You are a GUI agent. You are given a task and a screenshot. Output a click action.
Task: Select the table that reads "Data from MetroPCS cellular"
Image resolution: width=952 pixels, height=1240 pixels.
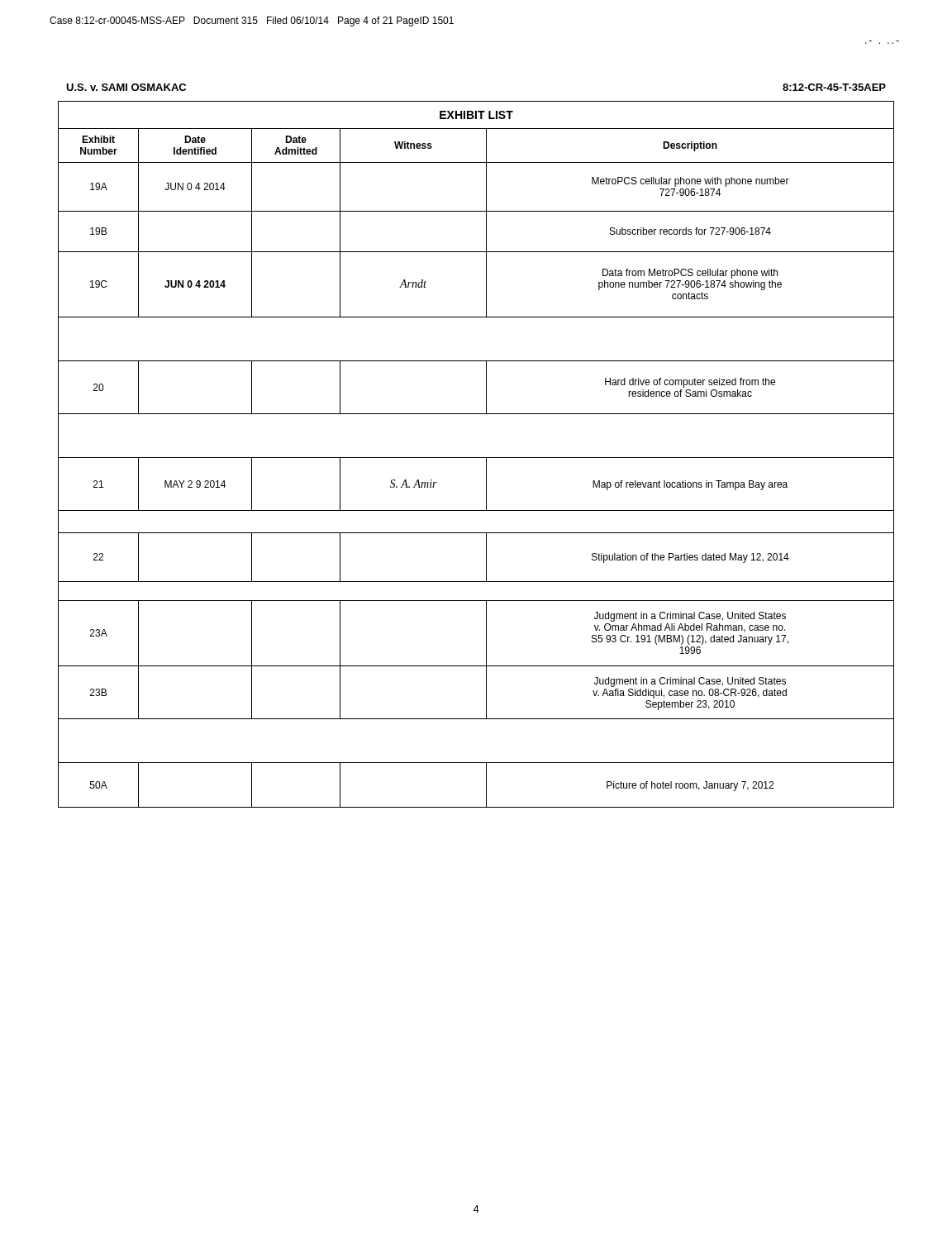point(476,454)
